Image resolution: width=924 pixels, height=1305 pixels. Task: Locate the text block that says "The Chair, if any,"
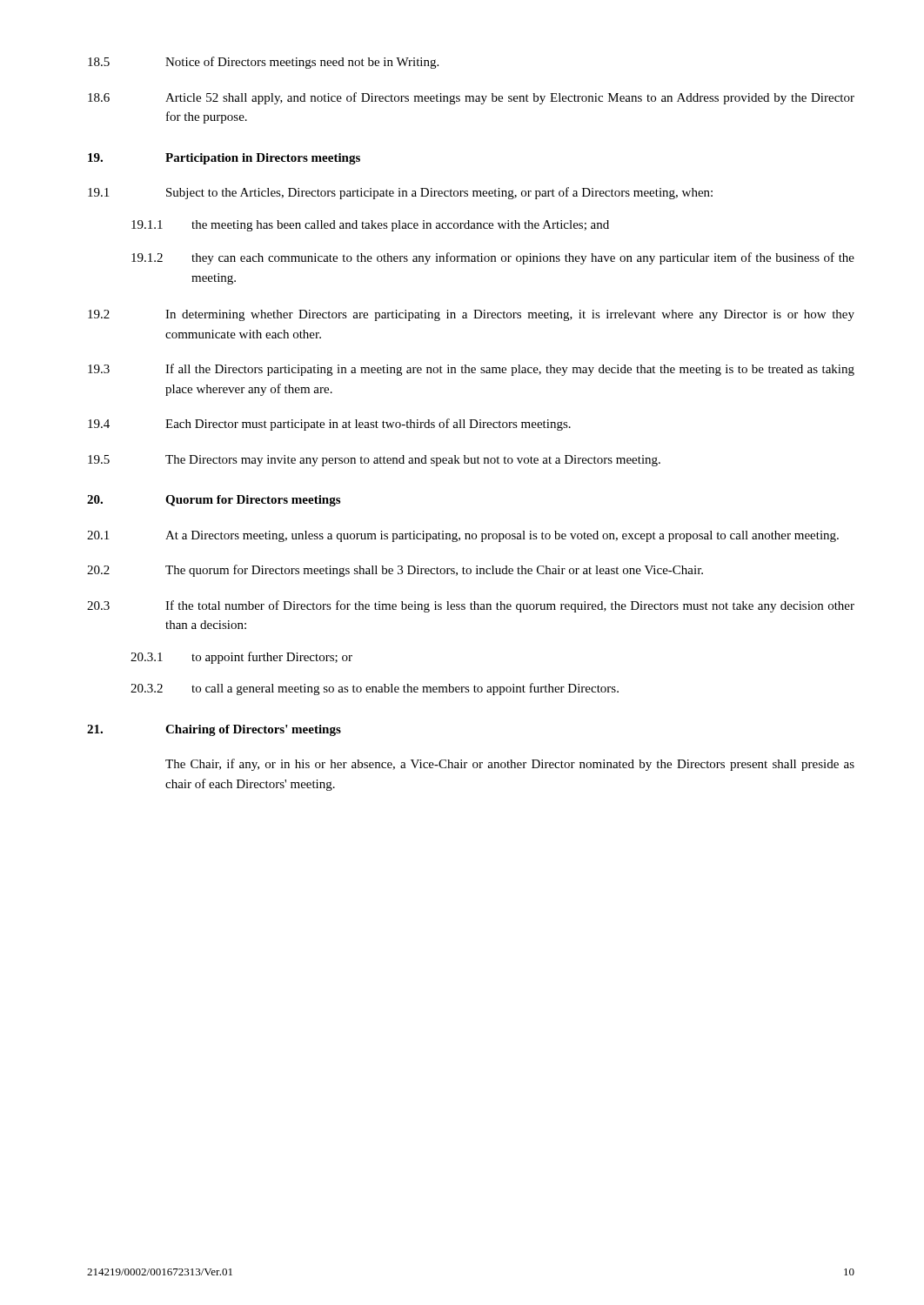510,774
